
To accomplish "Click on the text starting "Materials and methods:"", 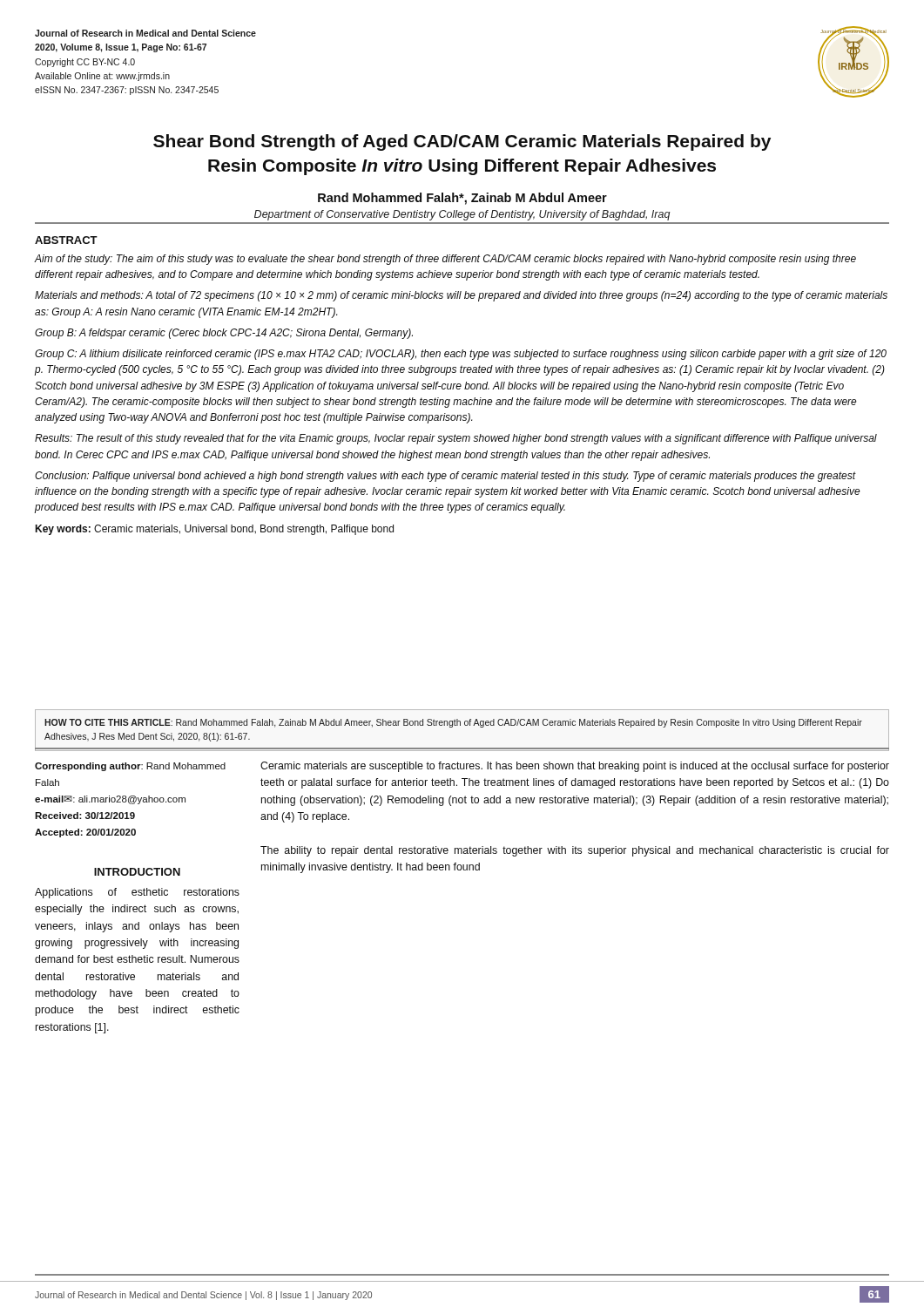I will [461, 304].
